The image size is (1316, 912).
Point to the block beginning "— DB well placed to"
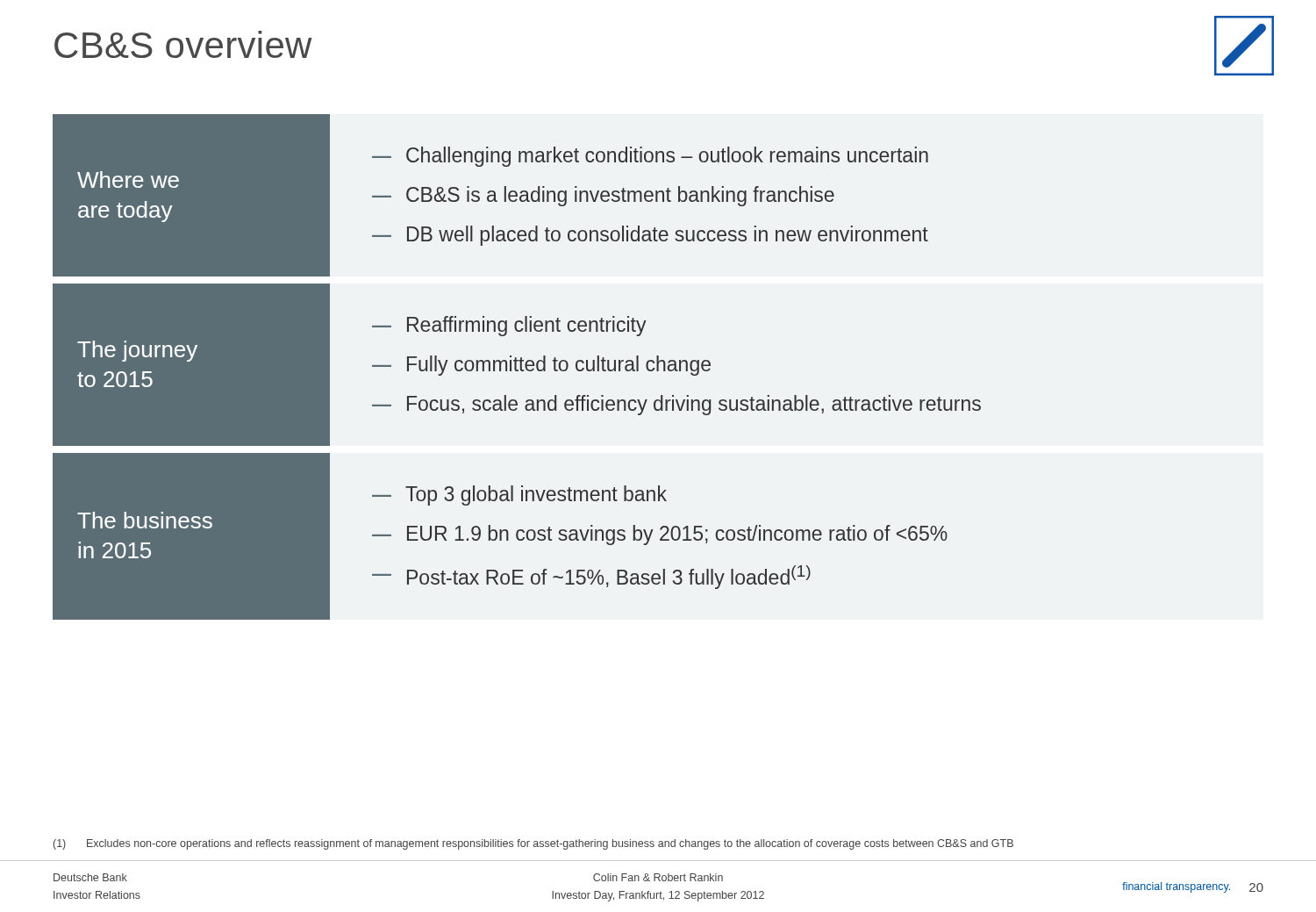[650, 235]
